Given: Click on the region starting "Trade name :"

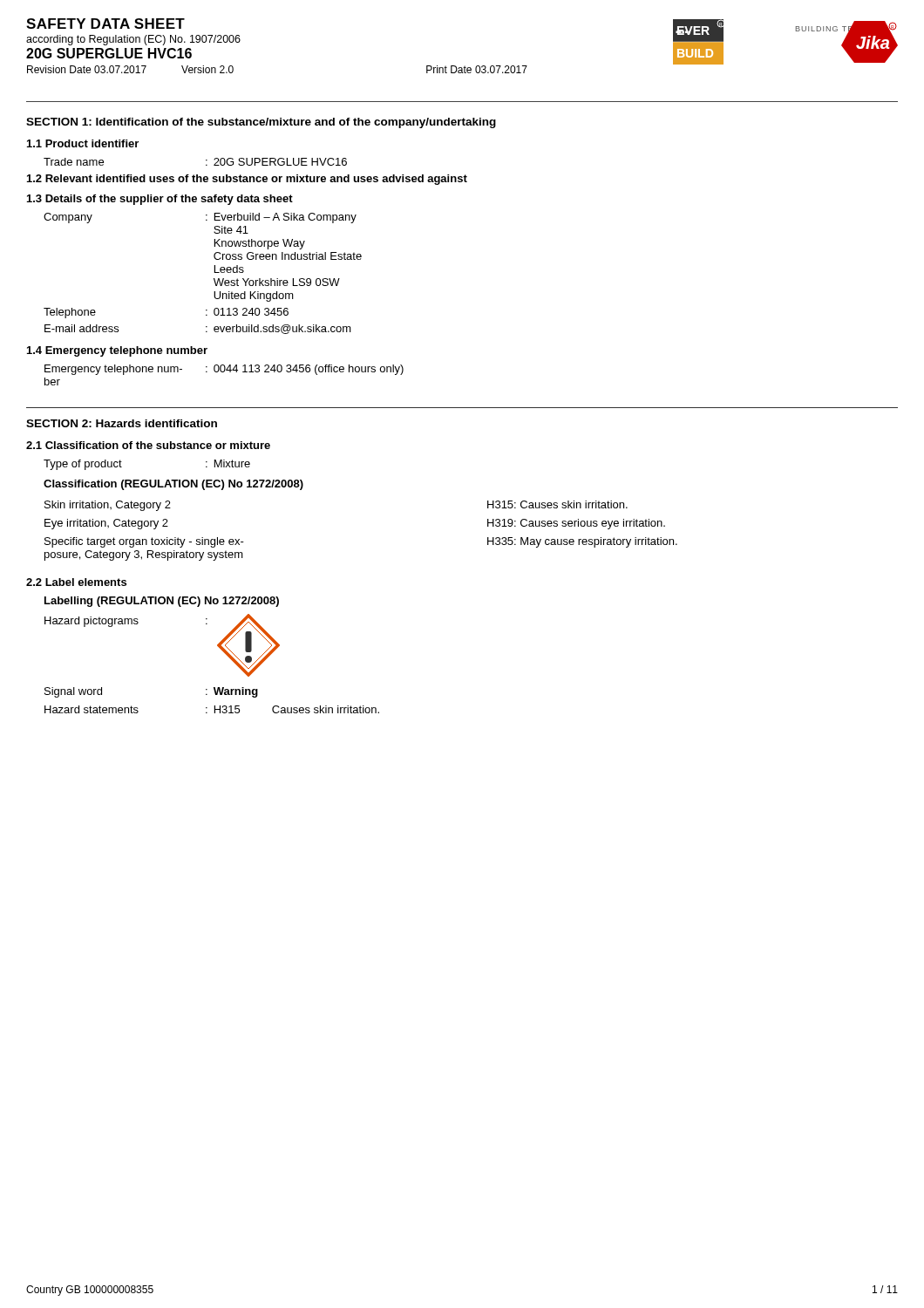Looking at the screenshot, I should point(196,162).
